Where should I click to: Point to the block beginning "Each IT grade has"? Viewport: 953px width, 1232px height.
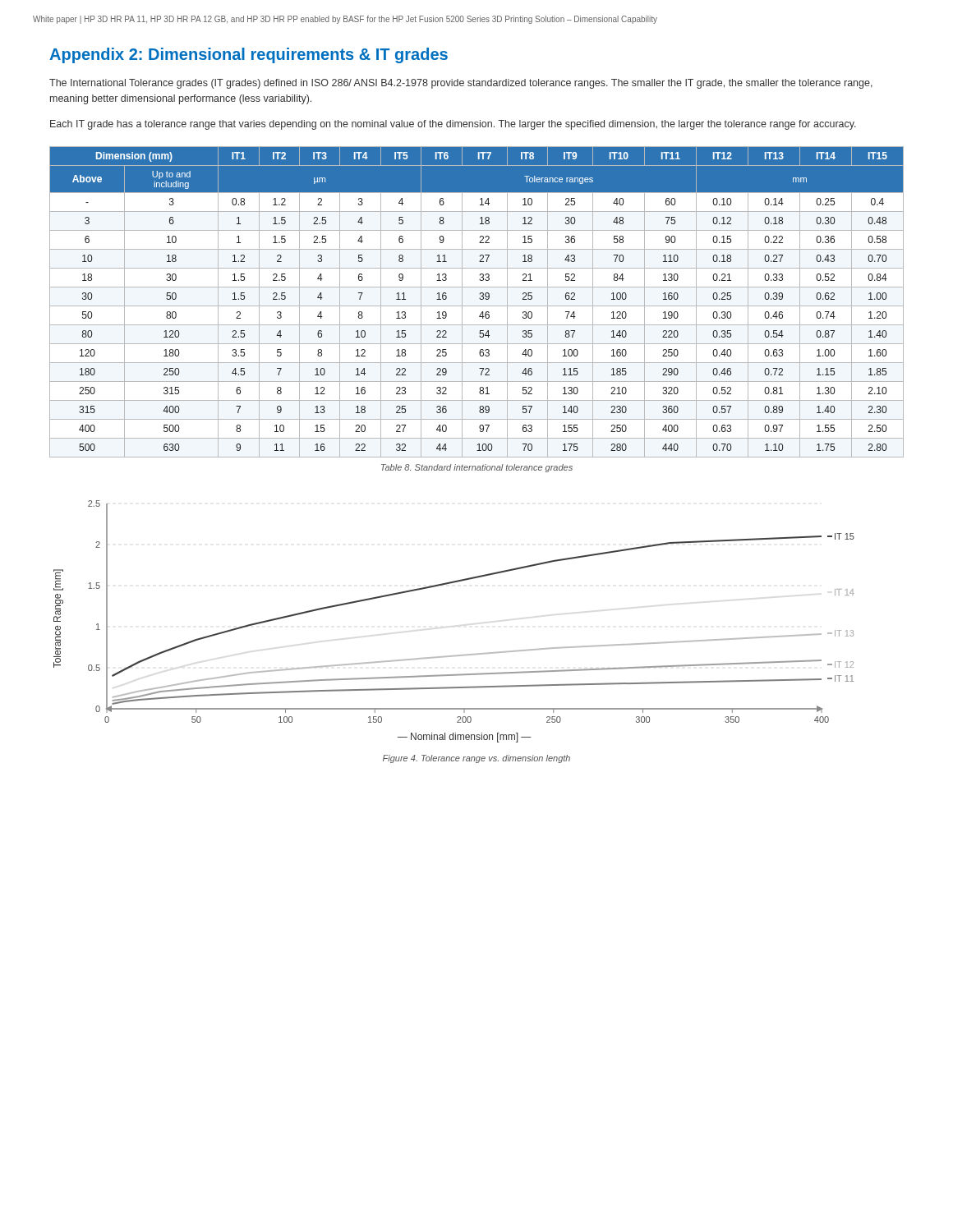(x=453, y=124)
